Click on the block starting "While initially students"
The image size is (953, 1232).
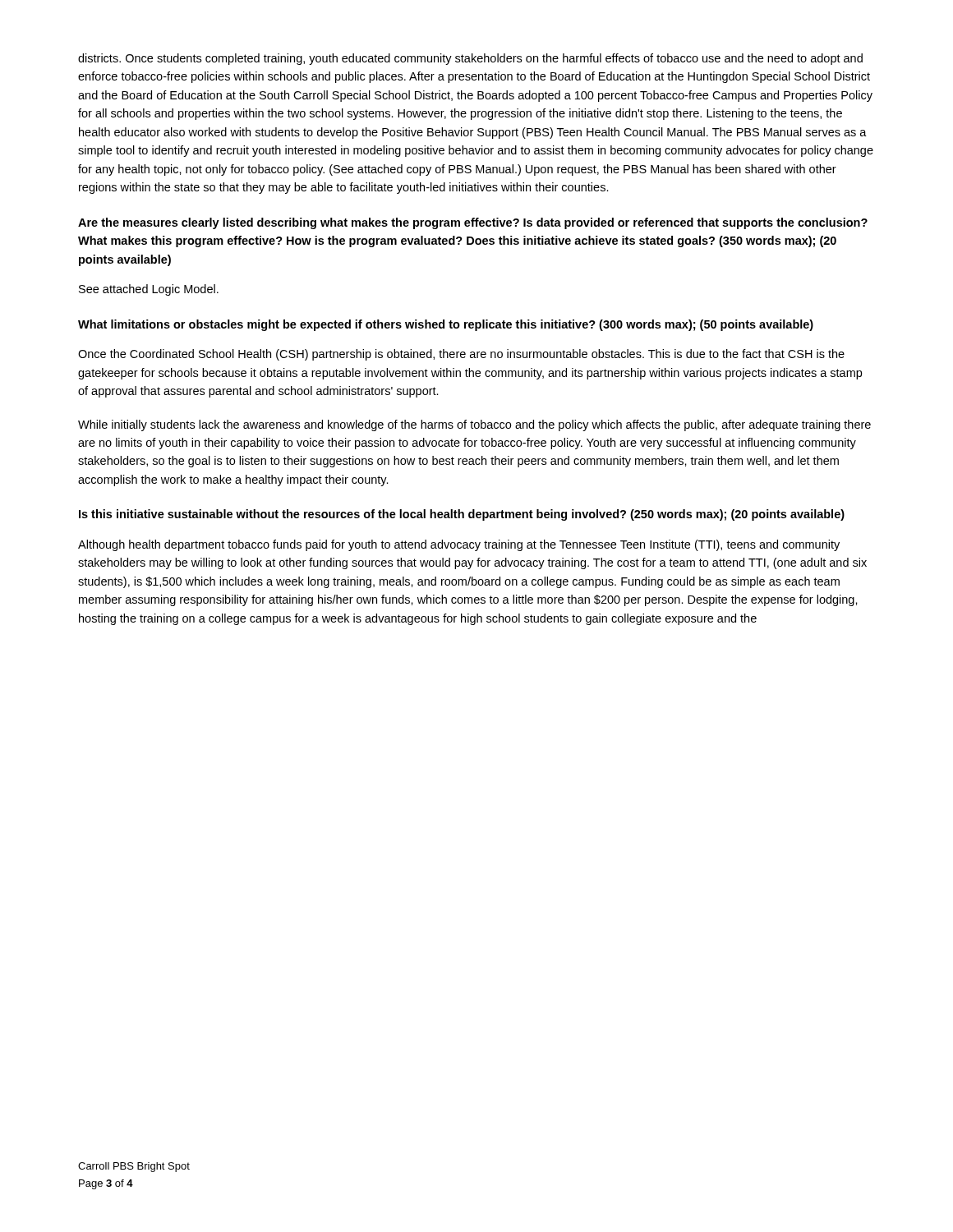(x=475, y=452)
